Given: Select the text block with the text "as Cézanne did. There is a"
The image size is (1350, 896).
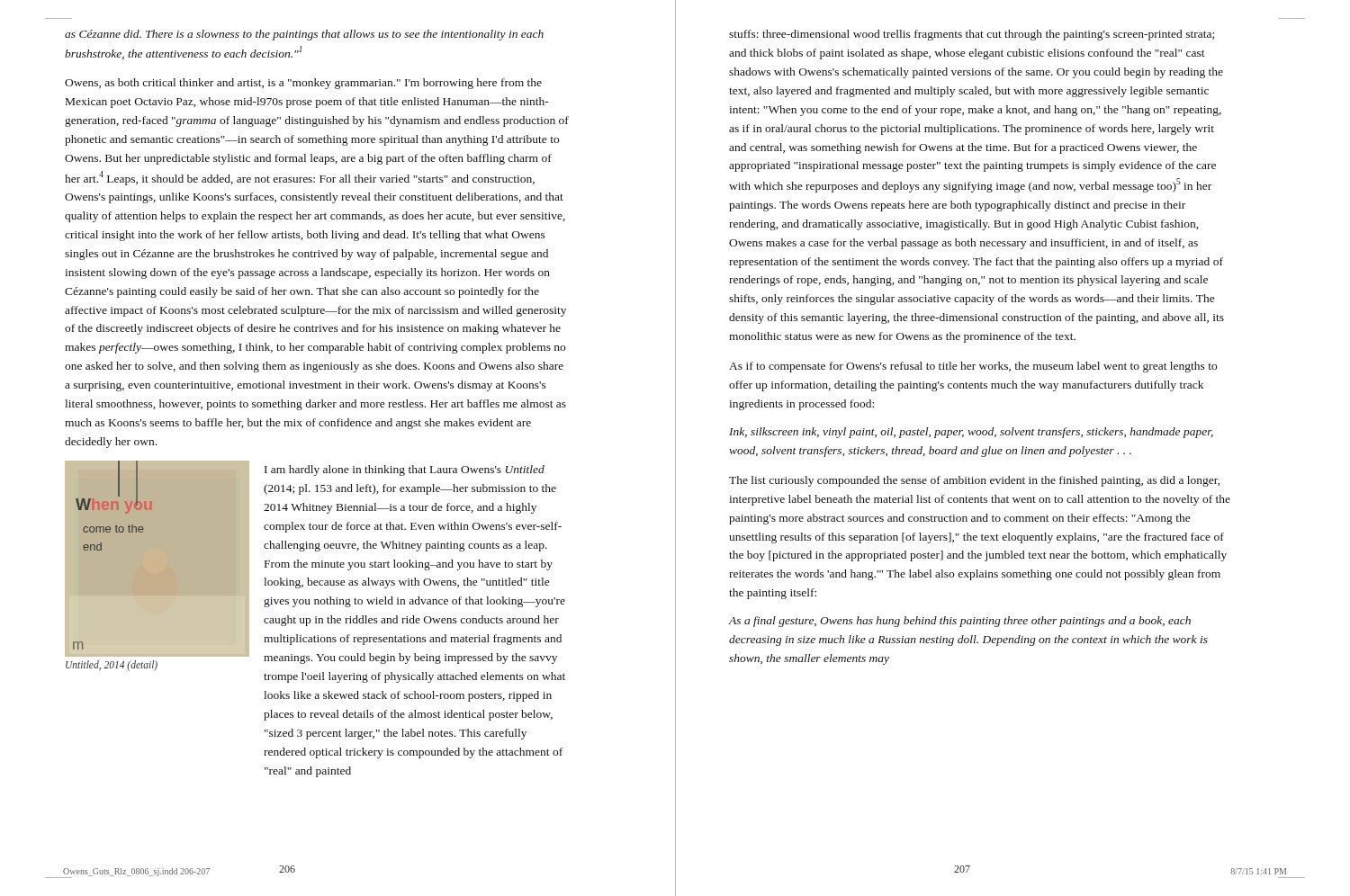Looking at the screenshot, I should [x=304, y=44].
